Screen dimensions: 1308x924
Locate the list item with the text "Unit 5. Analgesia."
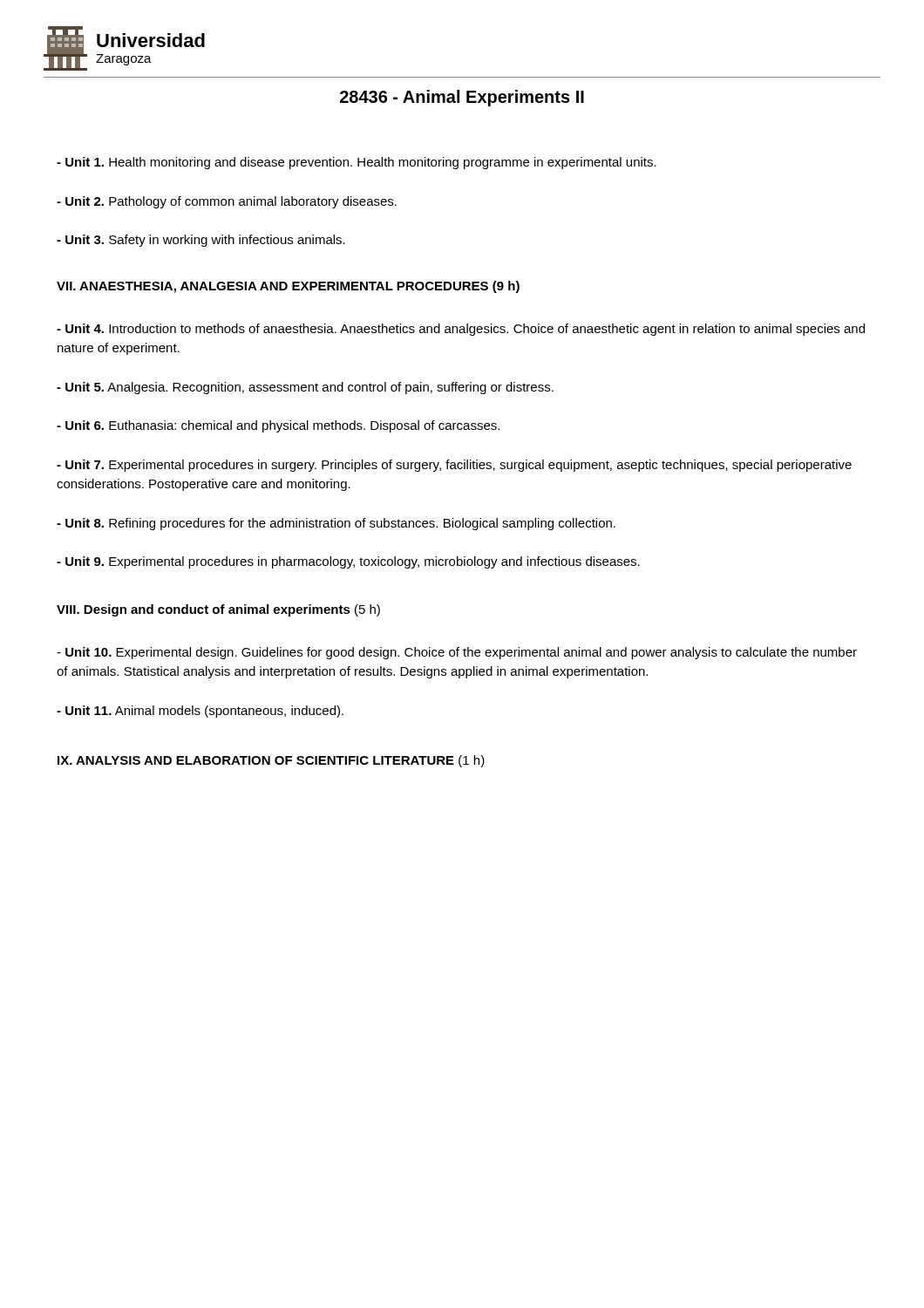pos(305,386)
